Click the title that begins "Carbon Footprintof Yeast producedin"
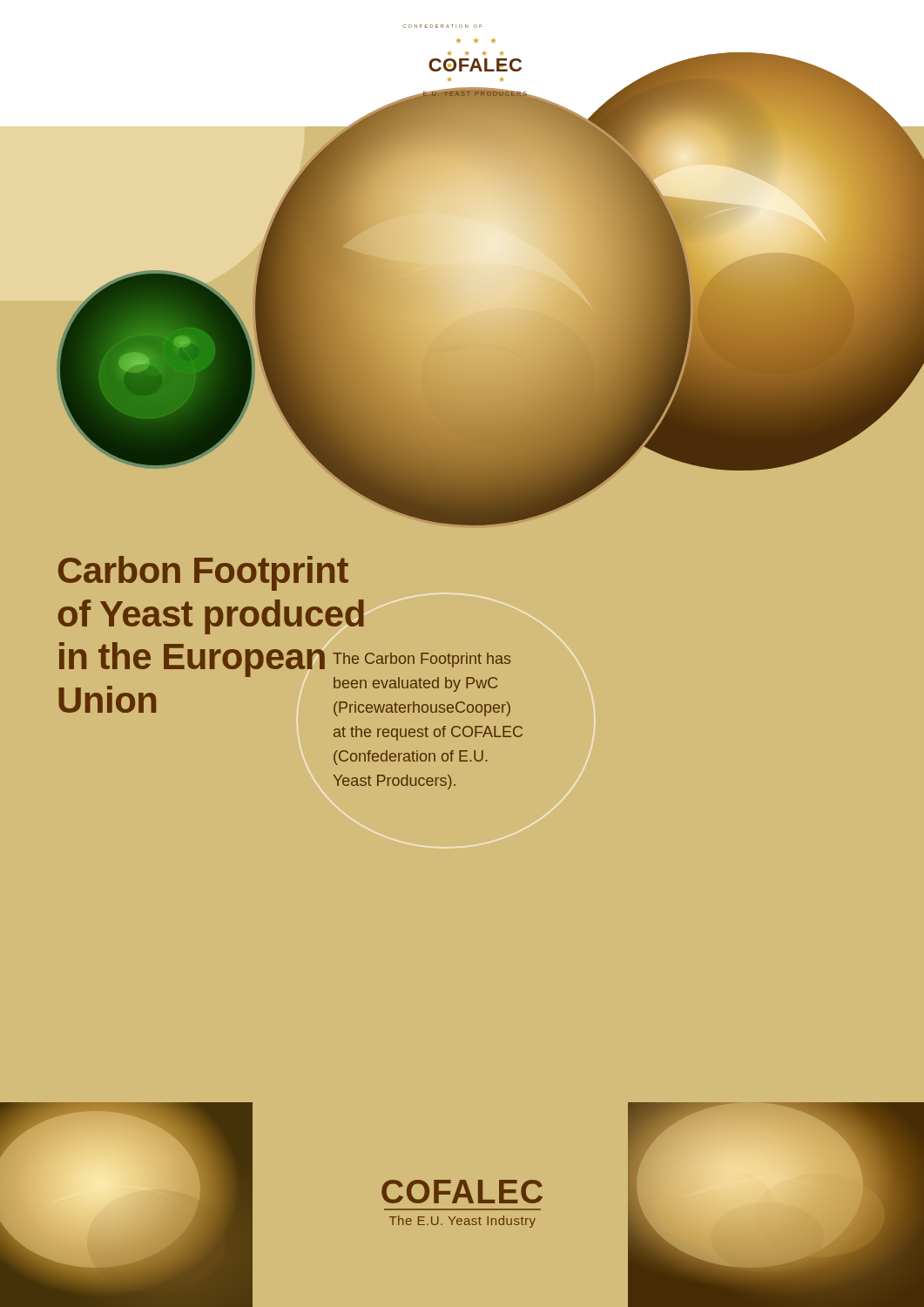The image size is (924, 1307). (x=240, y=635)
